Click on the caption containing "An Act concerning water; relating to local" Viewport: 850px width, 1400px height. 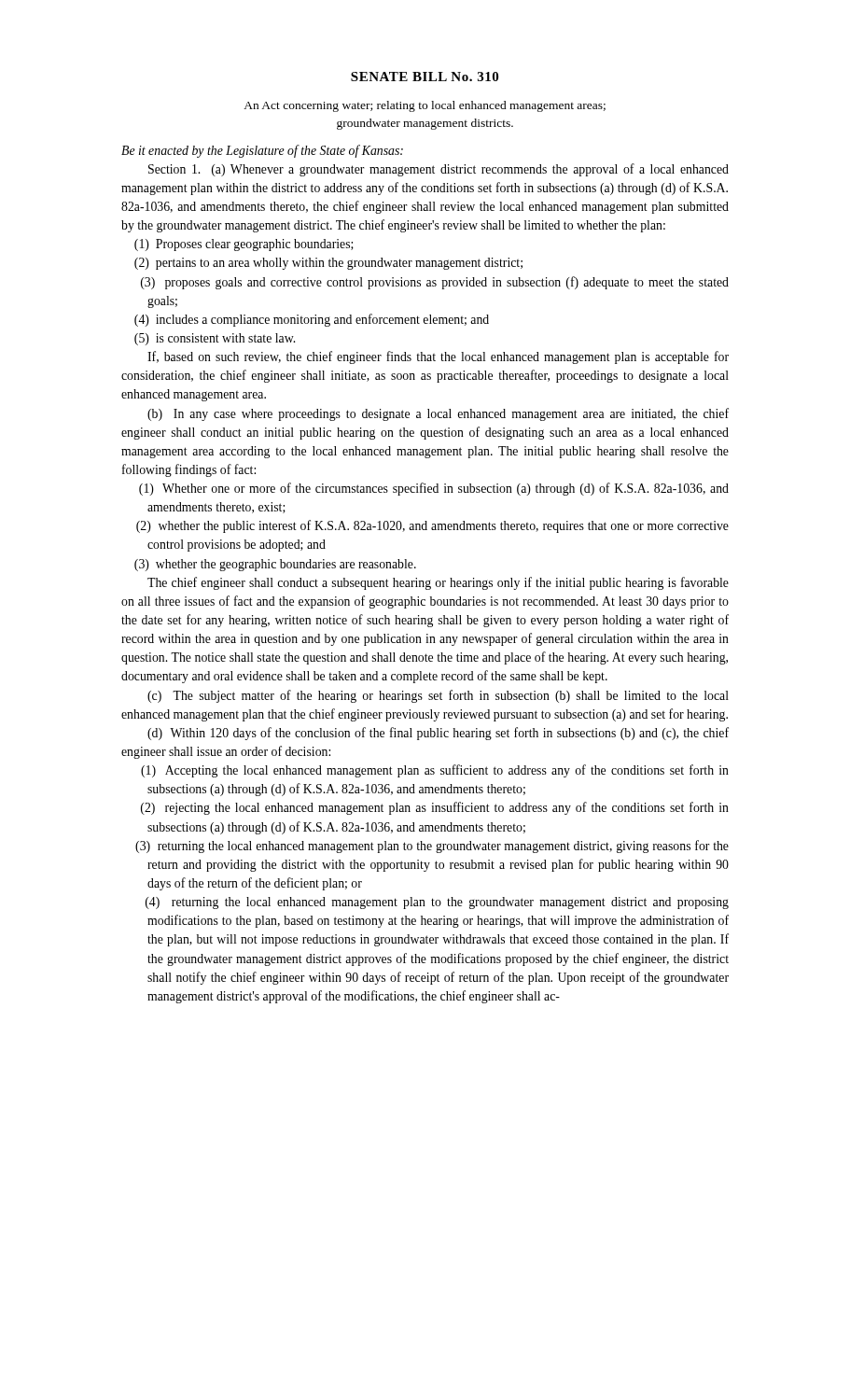[425, 114]
